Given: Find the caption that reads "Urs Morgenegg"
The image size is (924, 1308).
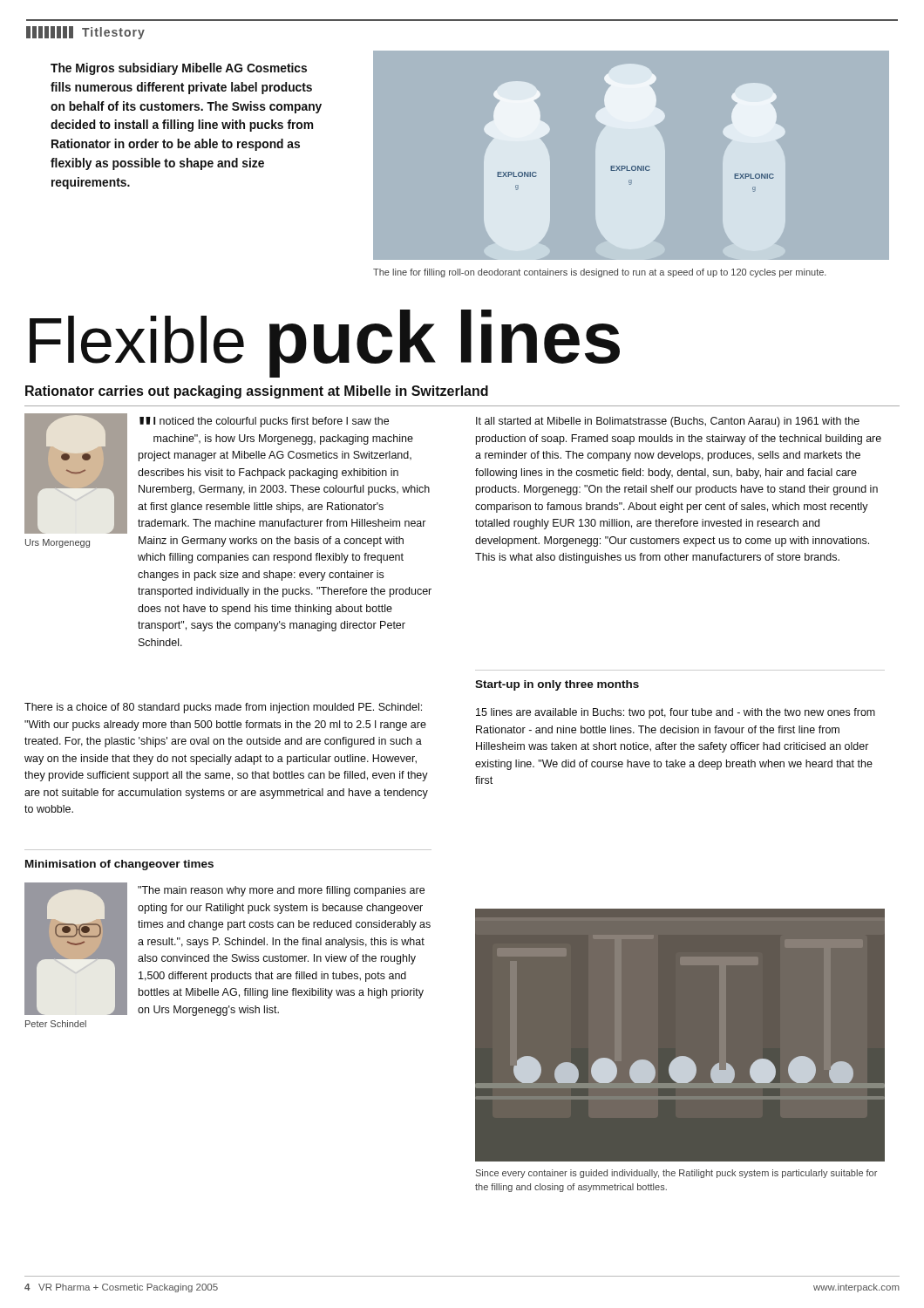Looking at the screenshot, I should pyautogui.click(x=57, y=542).
